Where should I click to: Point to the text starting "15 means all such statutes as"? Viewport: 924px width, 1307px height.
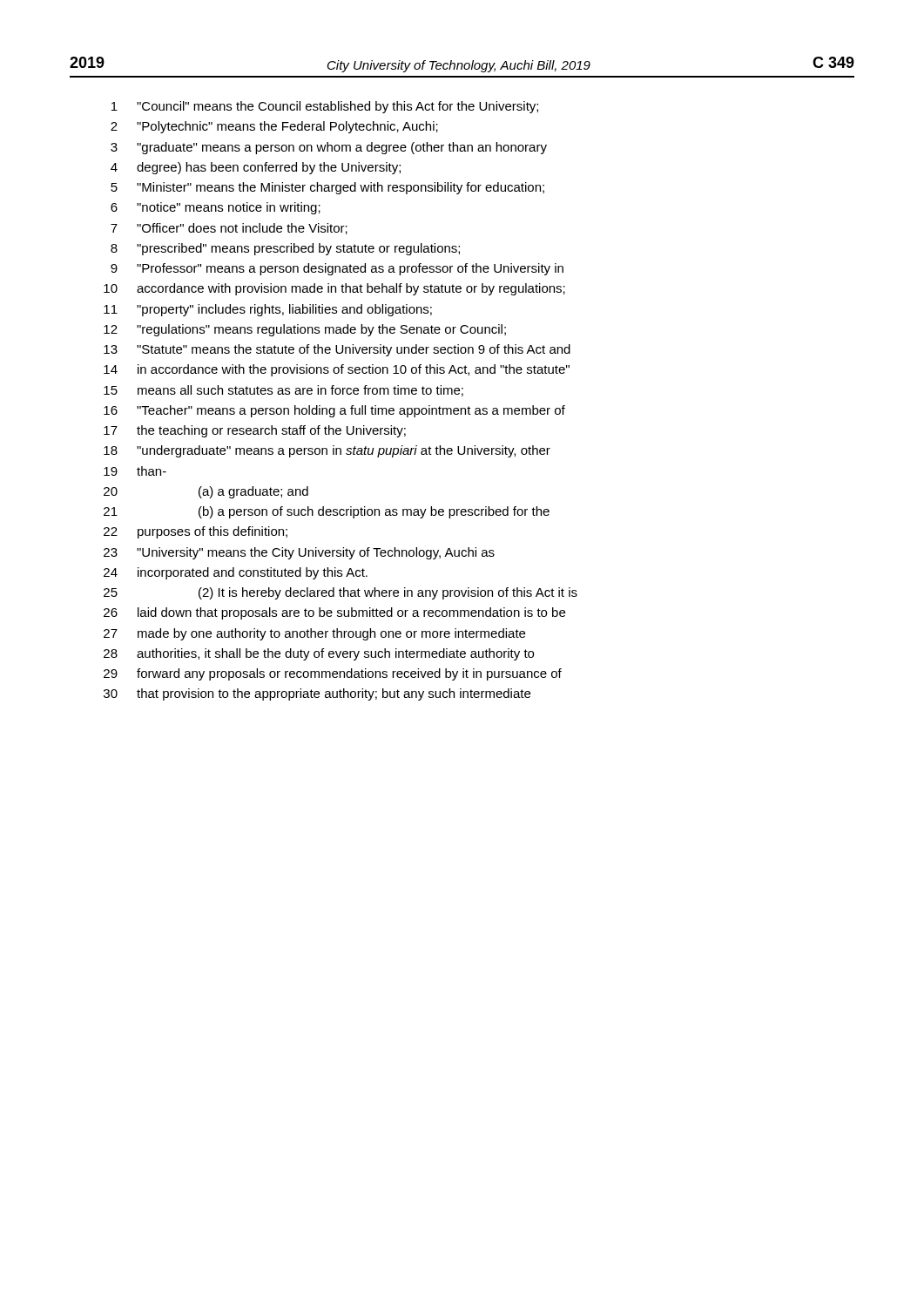[x=462, y=390]
